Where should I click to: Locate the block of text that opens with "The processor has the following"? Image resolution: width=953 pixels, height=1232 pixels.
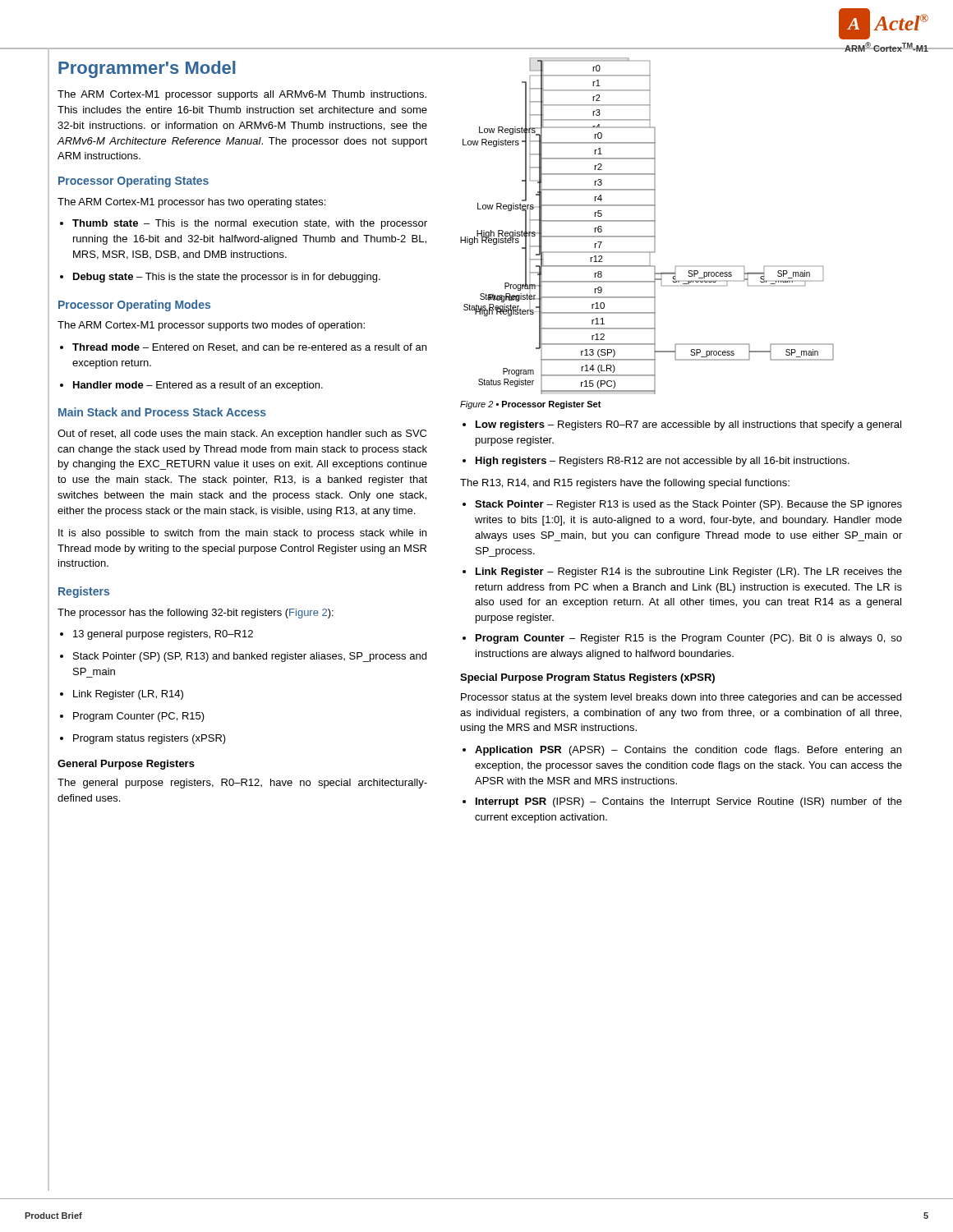(242, 613)
